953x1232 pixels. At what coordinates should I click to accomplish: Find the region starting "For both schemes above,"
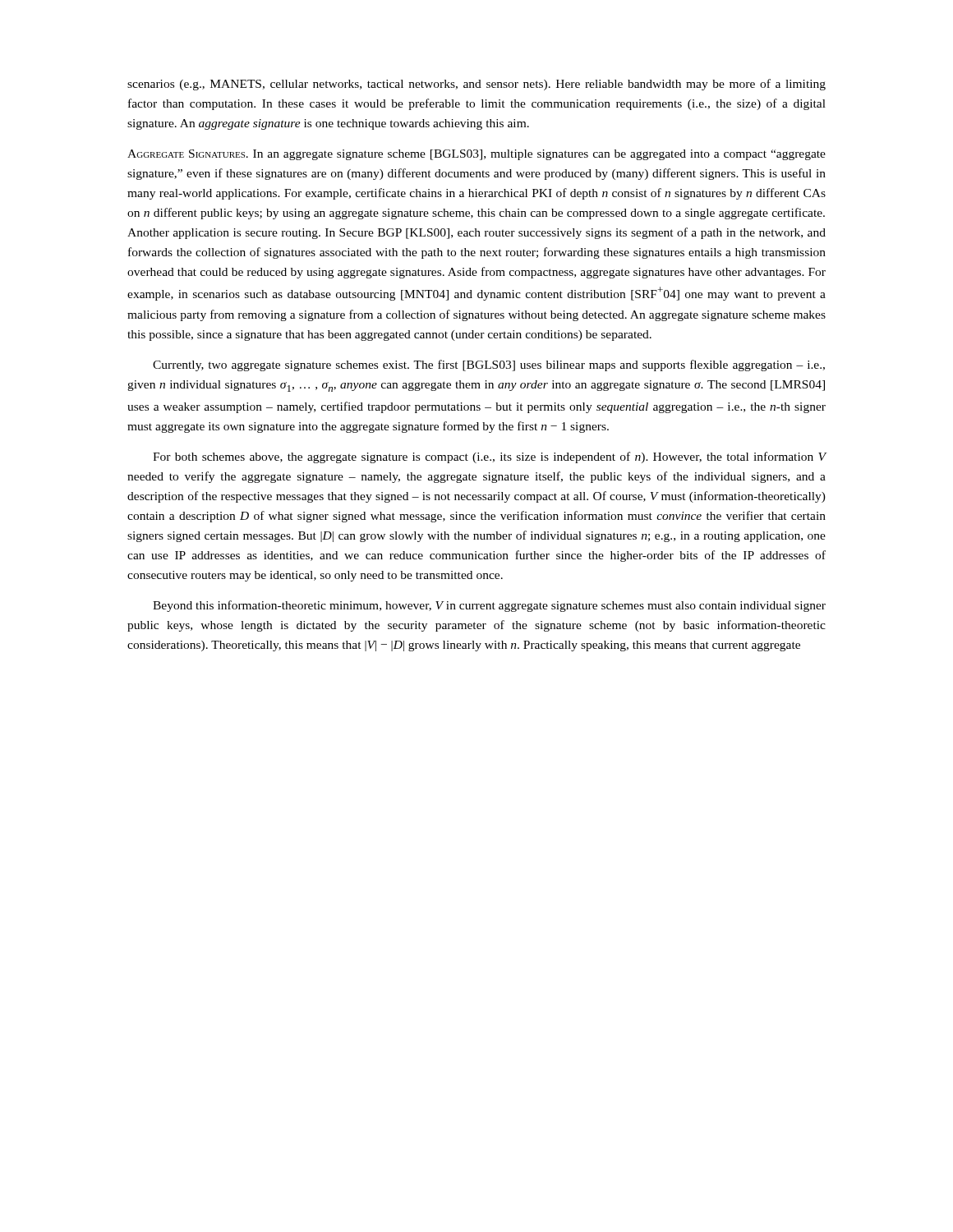click(476, 516)
